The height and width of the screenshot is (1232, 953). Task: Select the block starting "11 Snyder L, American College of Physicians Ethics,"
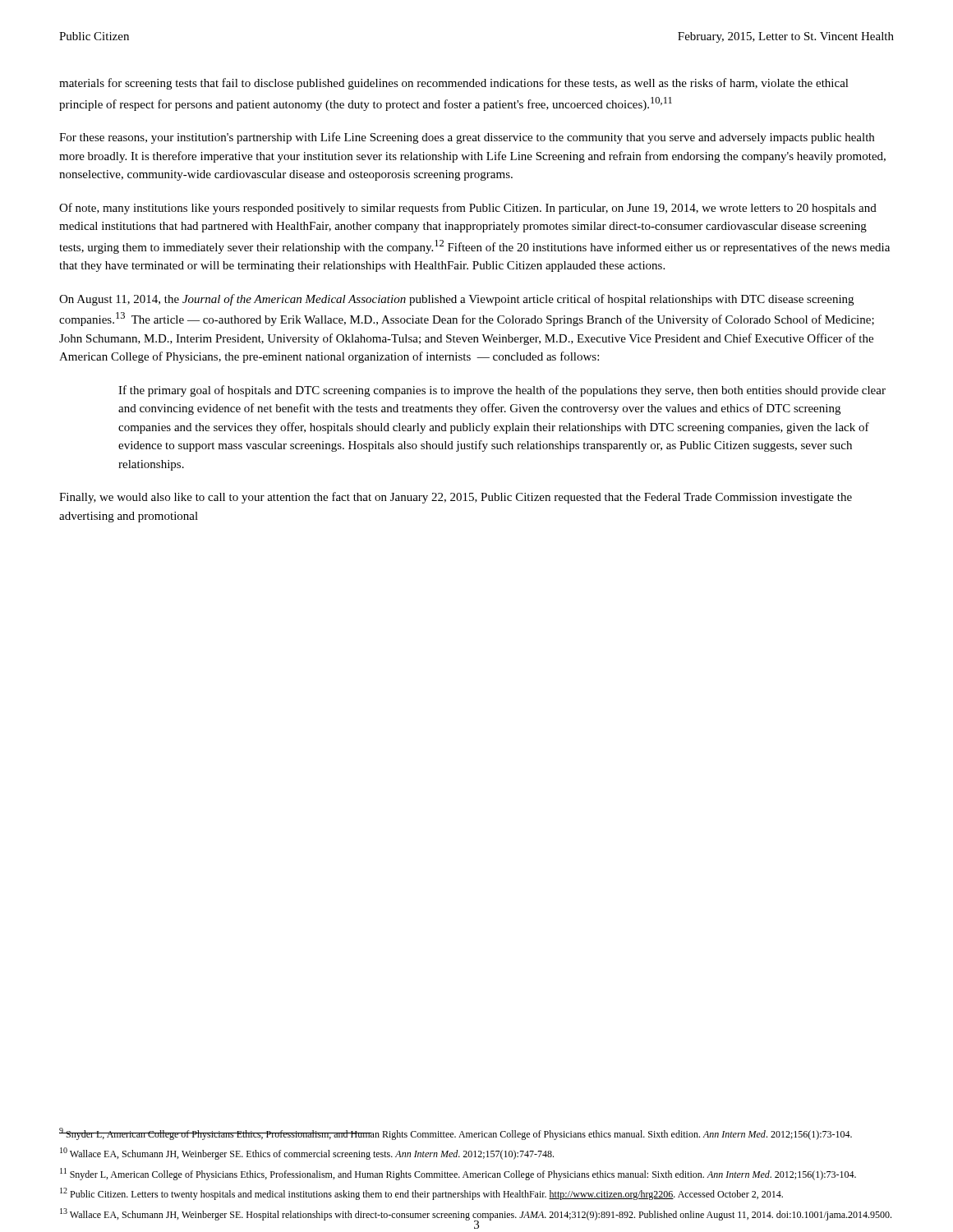point(458,1173)
